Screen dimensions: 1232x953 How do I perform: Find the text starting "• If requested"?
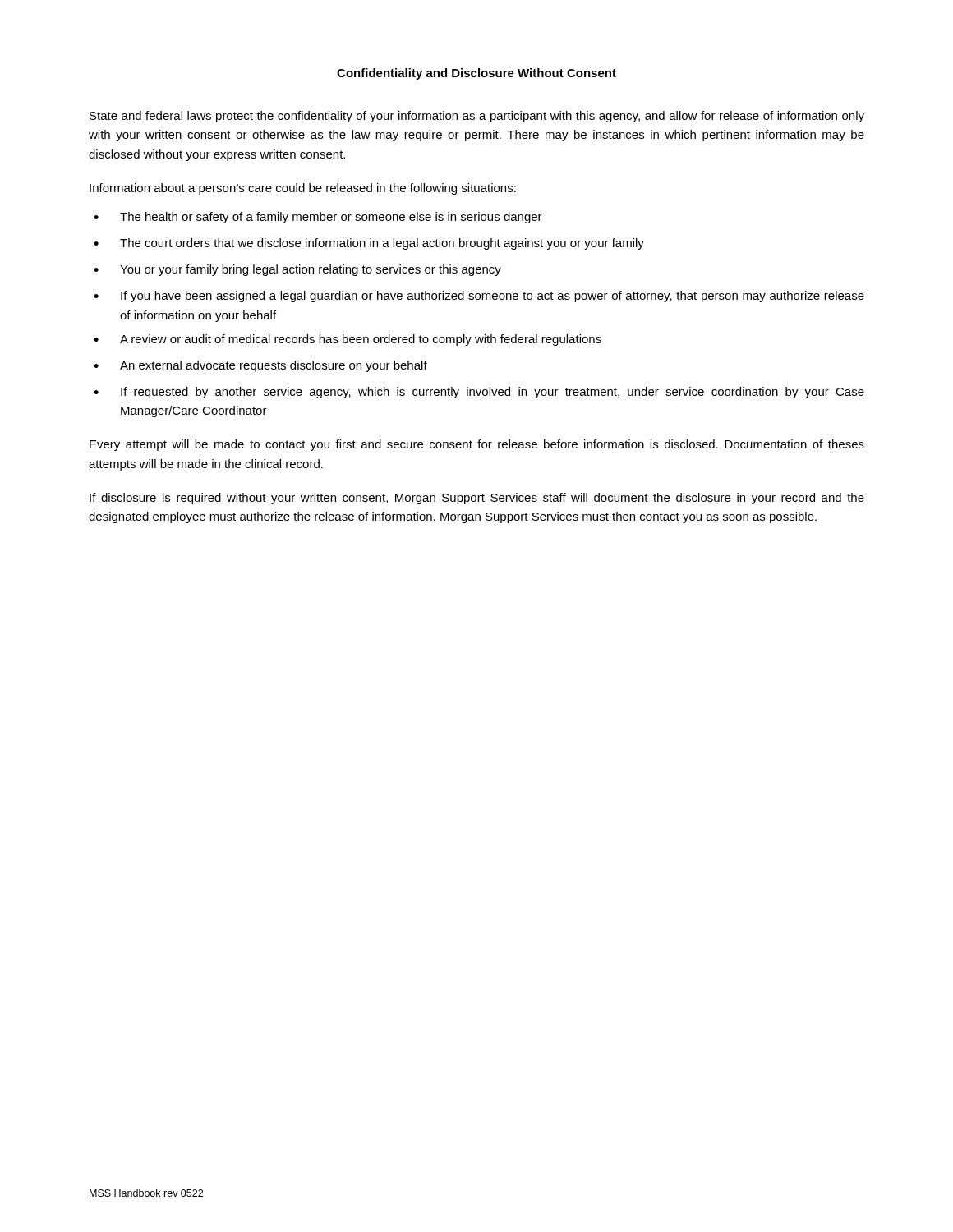[476, 401]
